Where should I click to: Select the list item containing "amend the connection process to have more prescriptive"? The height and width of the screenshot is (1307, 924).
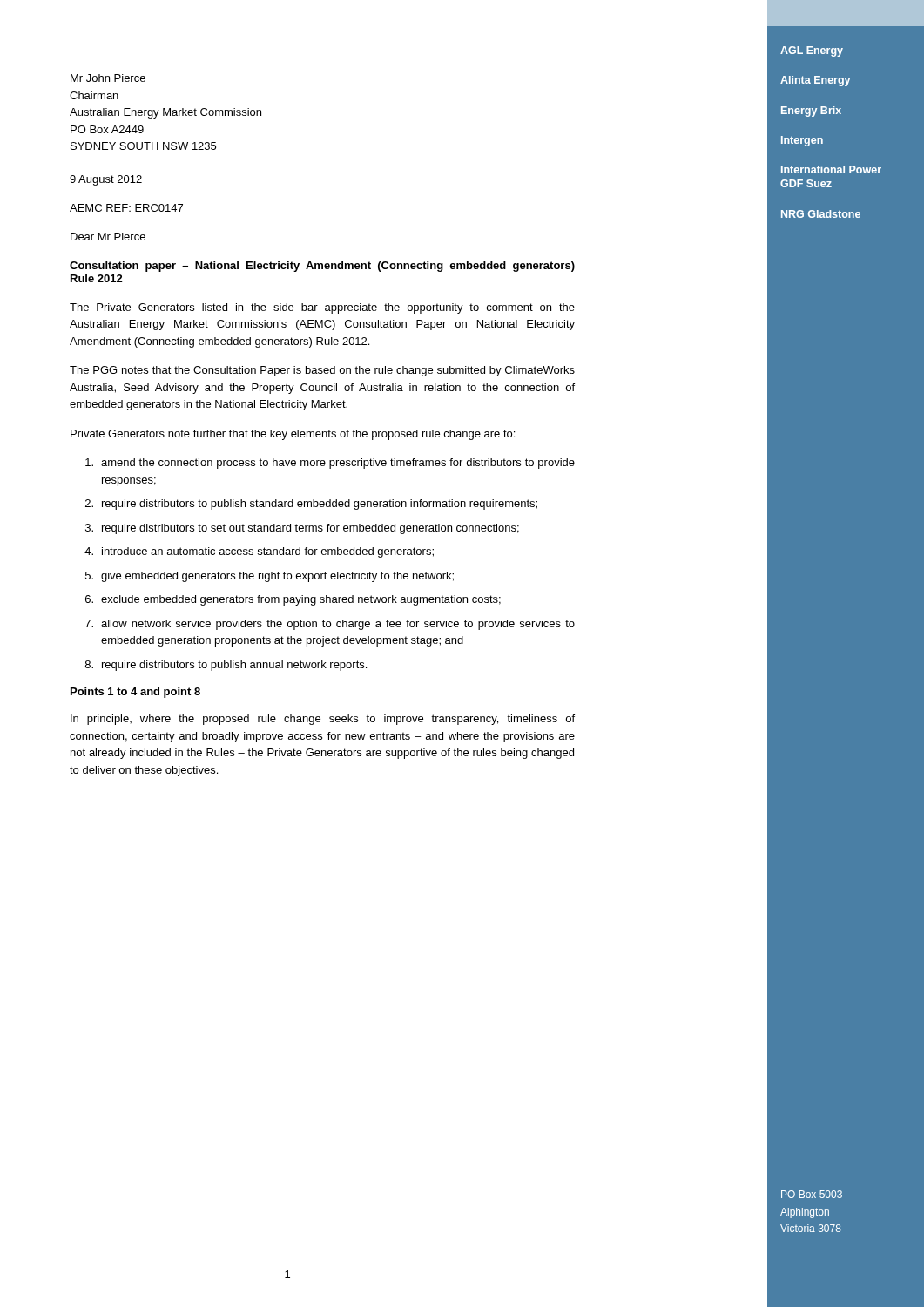click(322, 471)
